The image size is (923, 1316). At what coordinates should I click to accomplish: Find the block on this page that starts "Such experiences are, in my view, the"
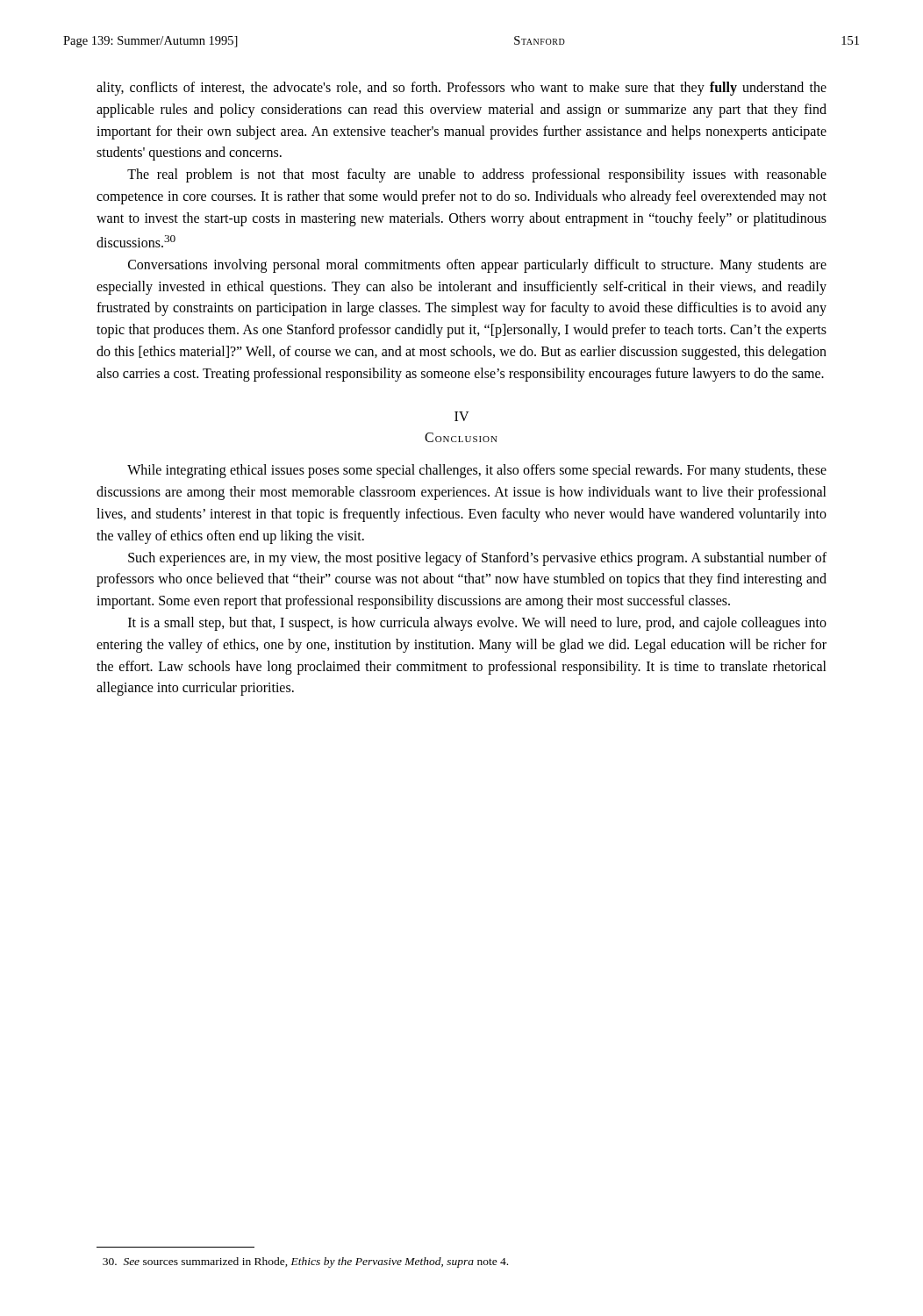coord(462,580)
